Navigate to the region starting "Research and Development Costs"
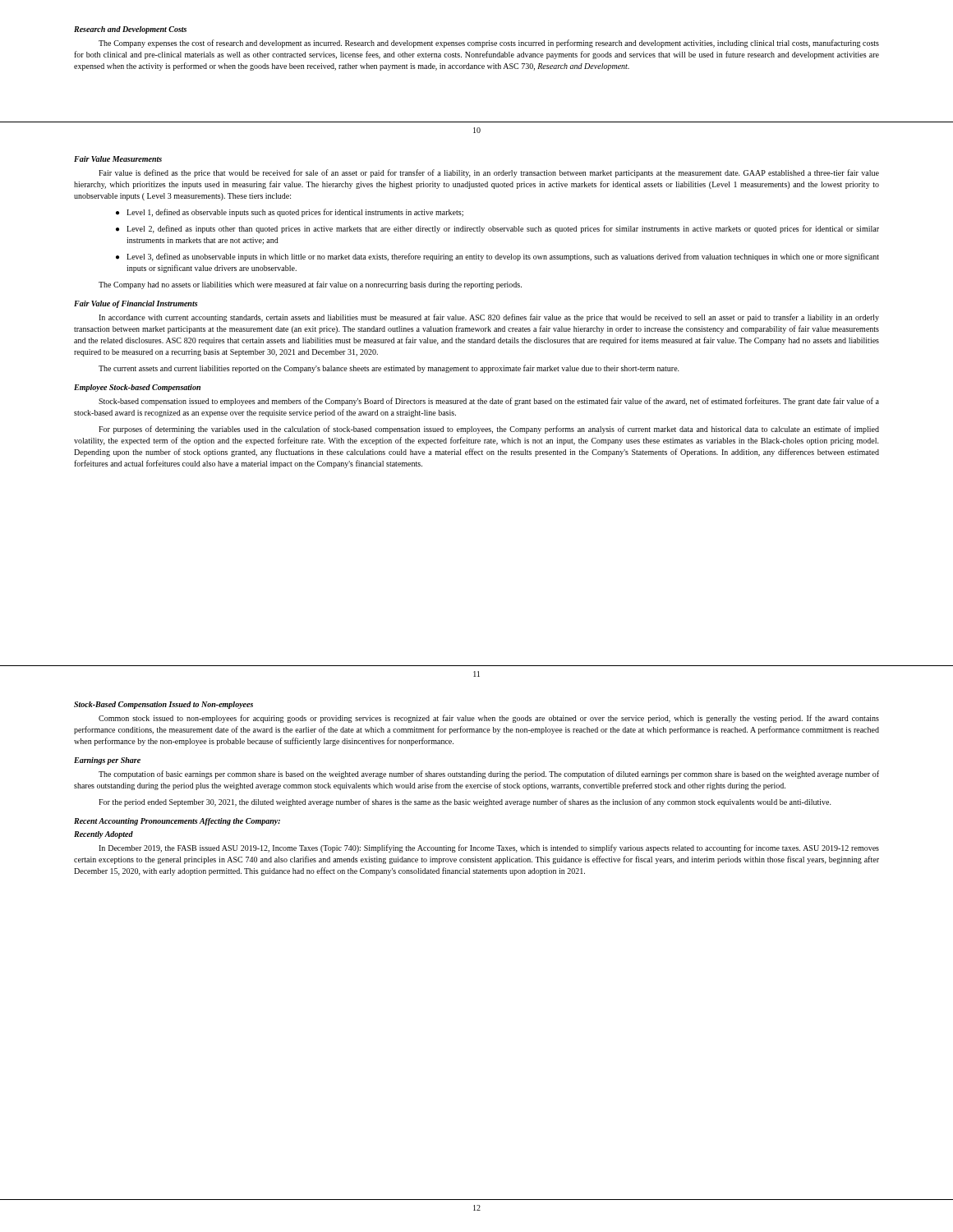The height and width of the screenshot is (1232, 953). coord(130,29)
